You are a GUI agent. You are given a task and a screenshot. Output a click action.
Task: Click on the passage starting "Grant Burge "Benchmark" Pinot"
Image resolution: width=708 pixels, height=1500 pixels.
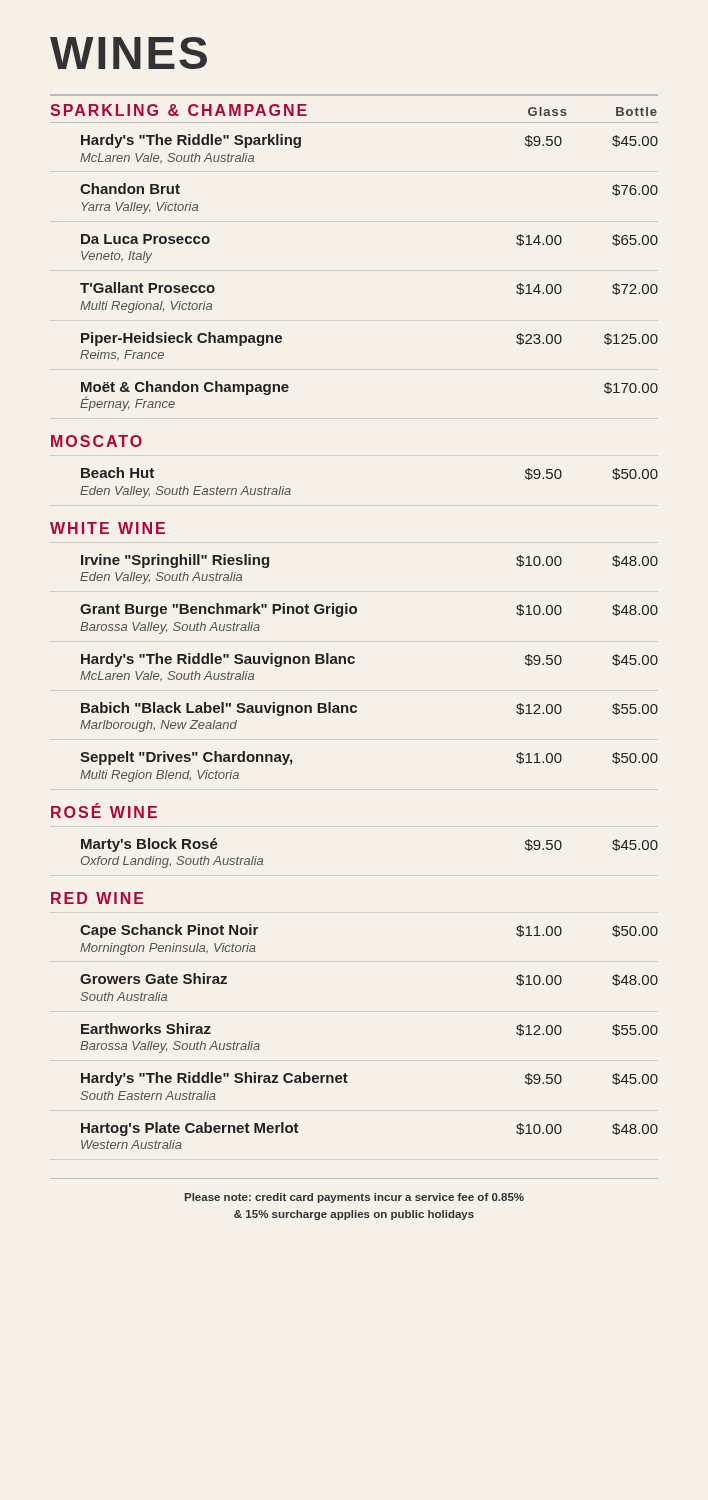click(218, 610)
